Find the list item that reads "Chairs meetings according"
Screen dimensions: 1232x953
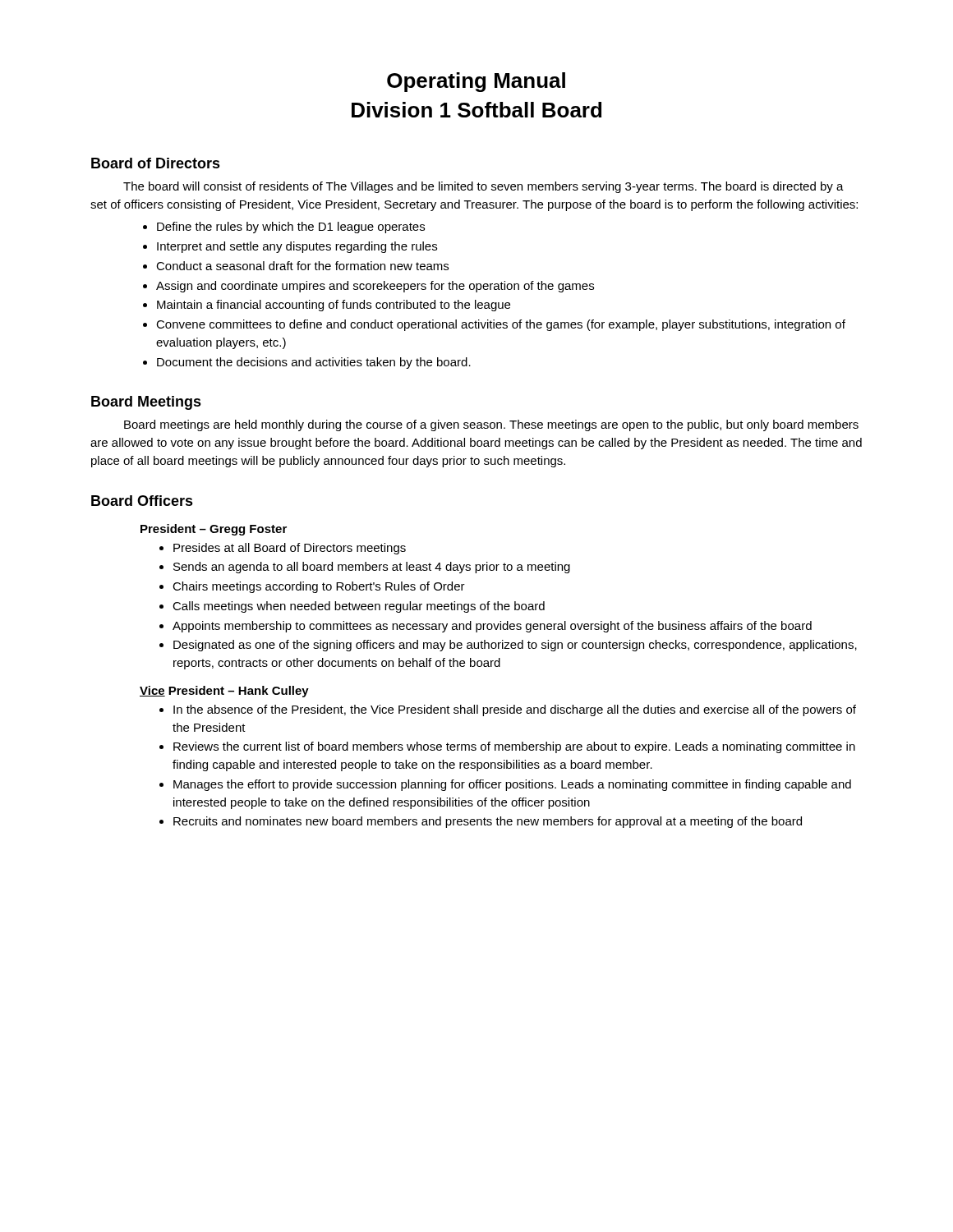click(319, 587)
